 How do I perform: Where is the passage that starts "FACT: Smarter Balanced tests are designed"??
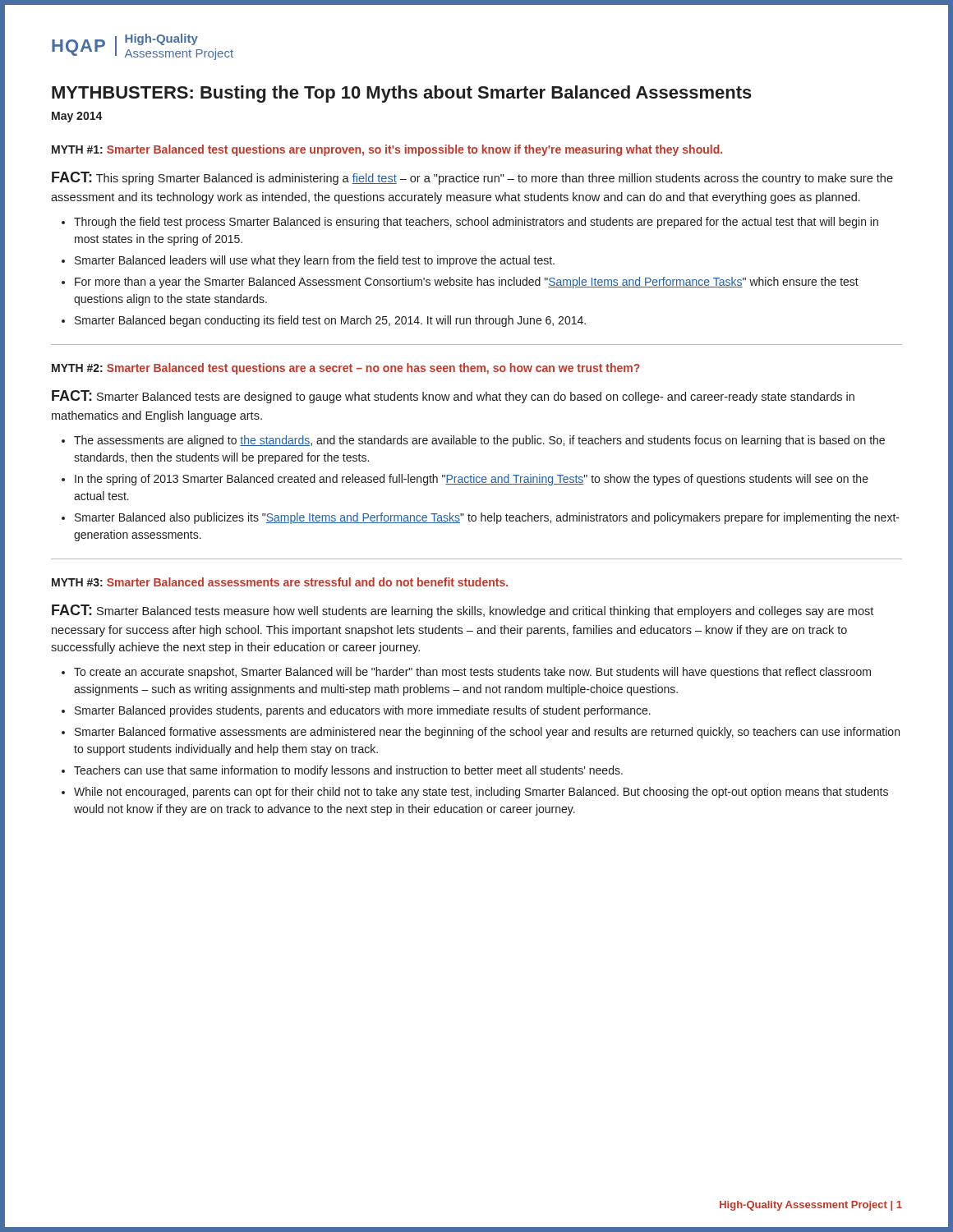[453, 405]
